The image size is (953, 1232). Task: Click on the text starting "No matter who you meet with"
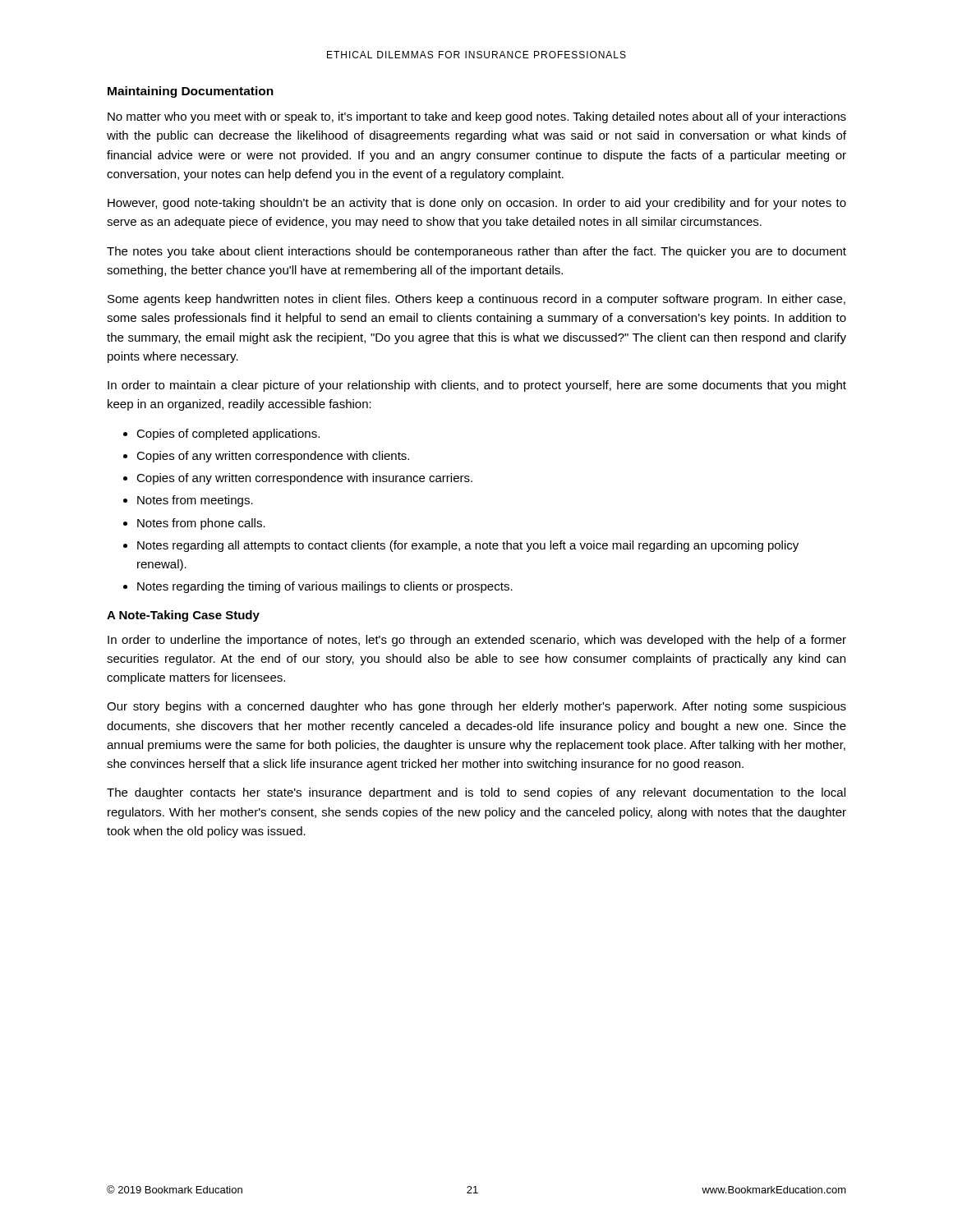coord(476,145)
